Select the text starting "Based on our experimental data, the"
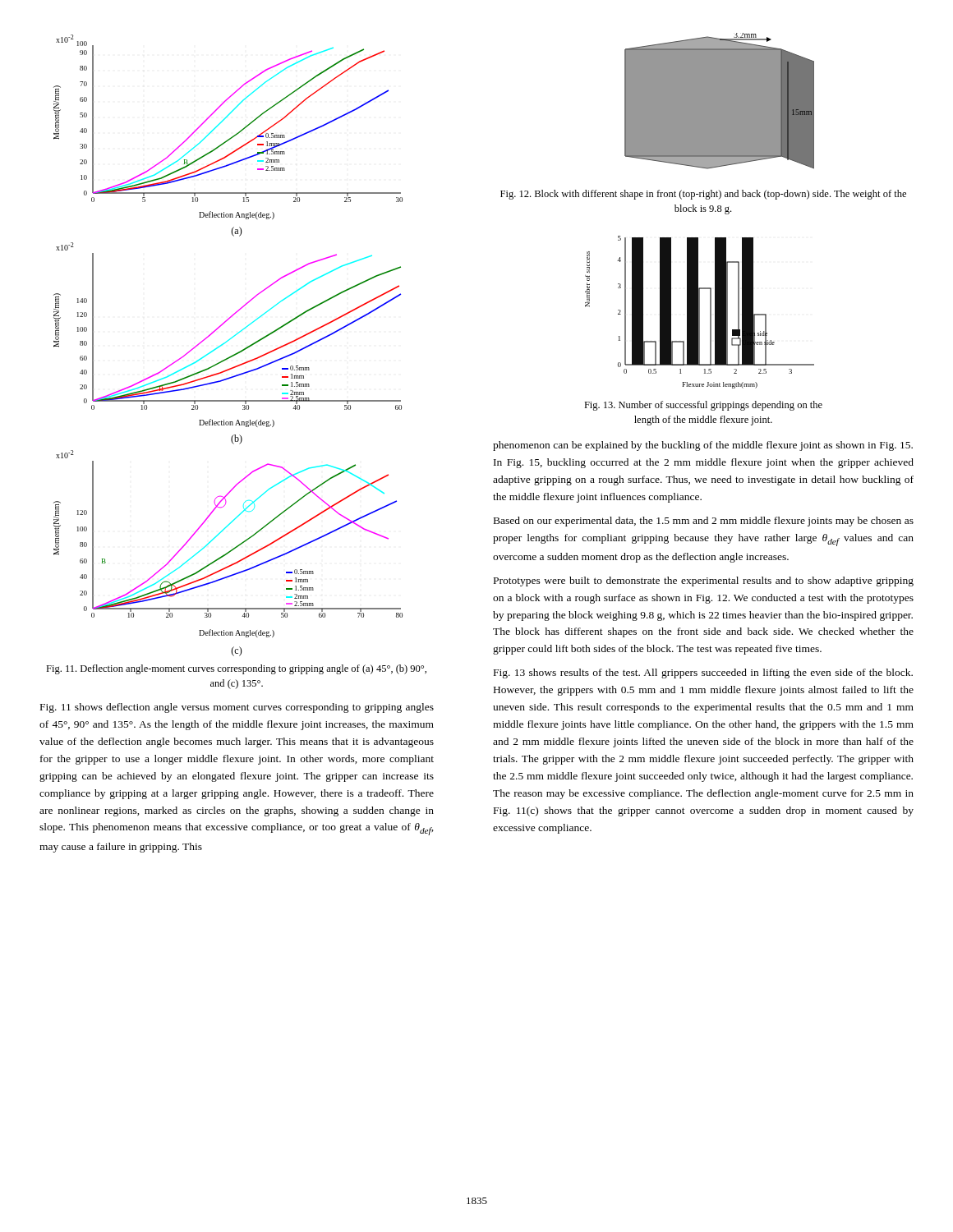The height and width of the screenshot is (1232, 953). tap(703, 538)
